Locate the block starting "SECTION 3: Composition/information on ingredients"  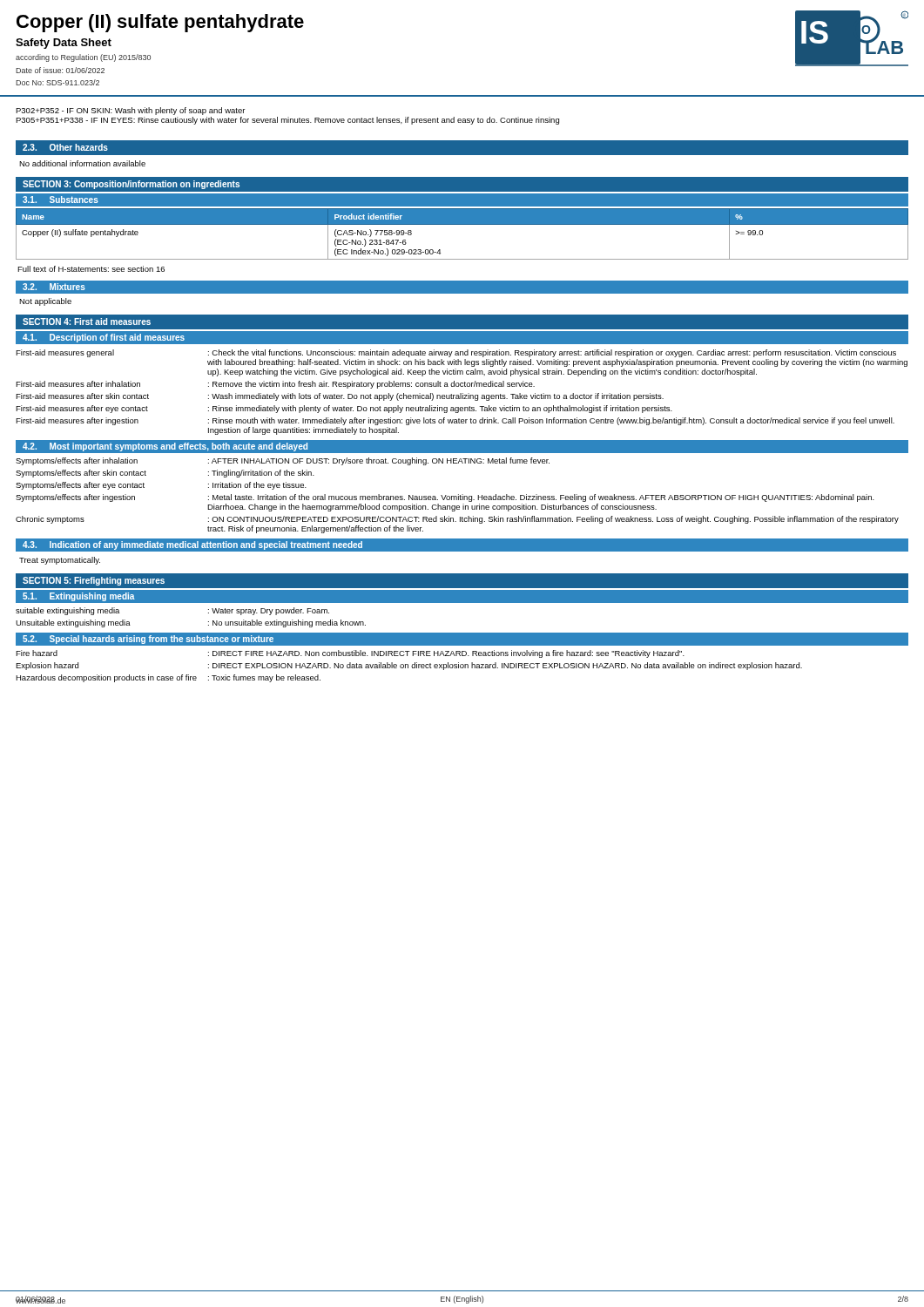131,184
